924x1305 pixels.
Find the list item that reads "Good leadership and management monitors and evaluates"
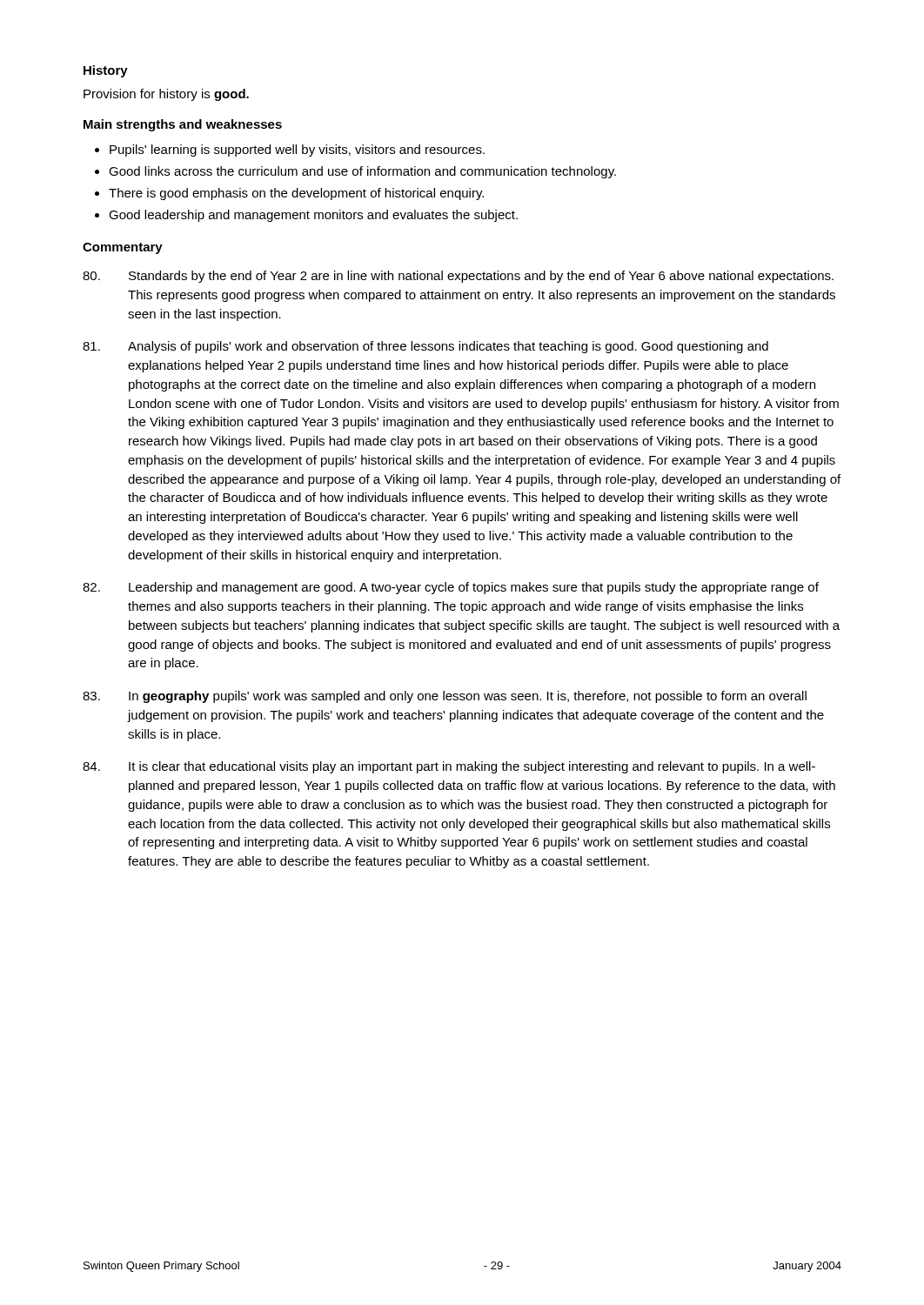tap(314, 214)
